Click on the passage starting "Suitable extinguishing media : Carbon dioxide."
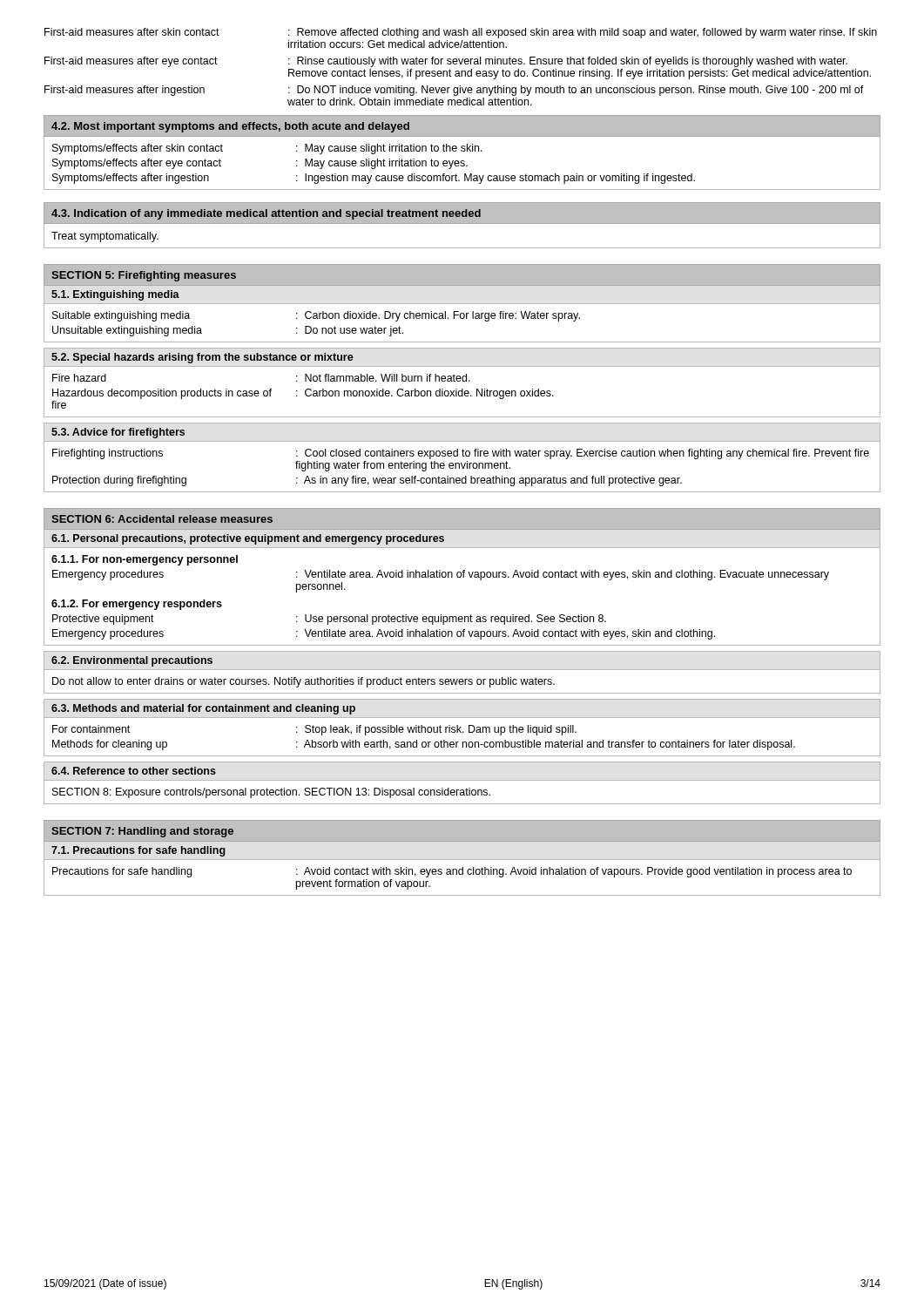This screenshot has width=924, height=1307. [x=462, y=323]
